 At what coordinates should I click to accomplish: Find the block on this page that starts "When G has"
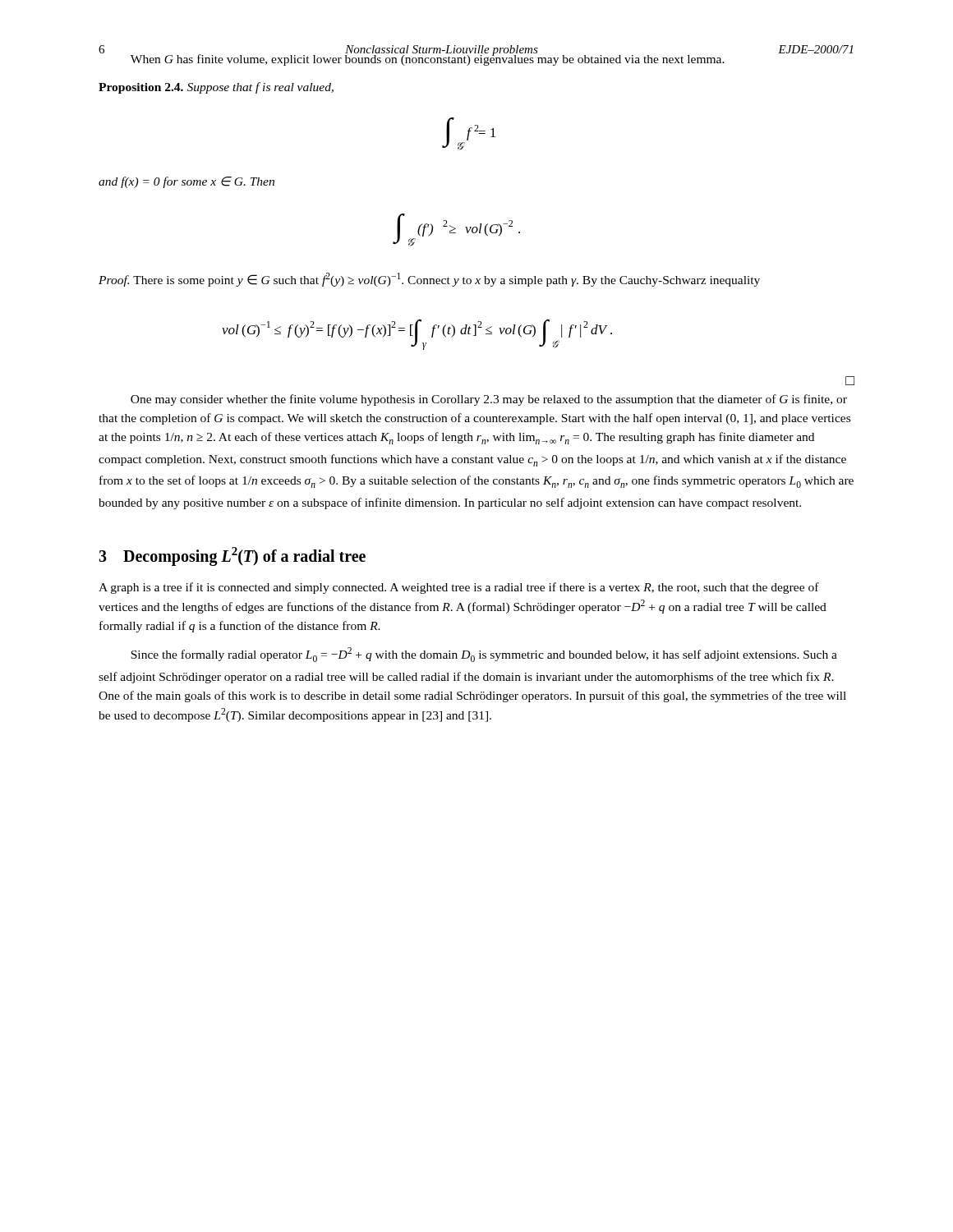[476, 59]
